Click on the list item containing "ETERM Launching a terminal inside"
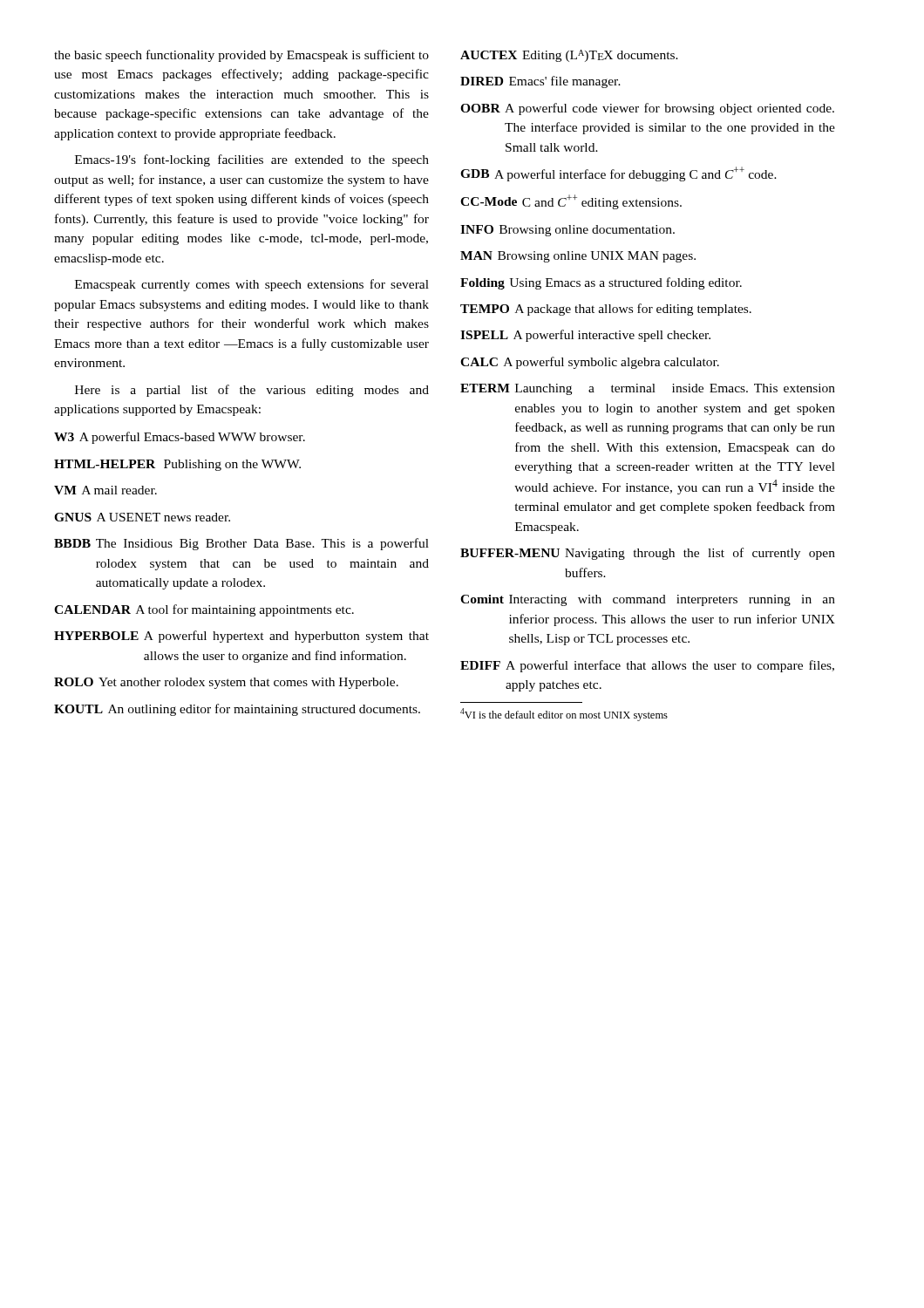924x1308 pixels. (x=648, y=458)
